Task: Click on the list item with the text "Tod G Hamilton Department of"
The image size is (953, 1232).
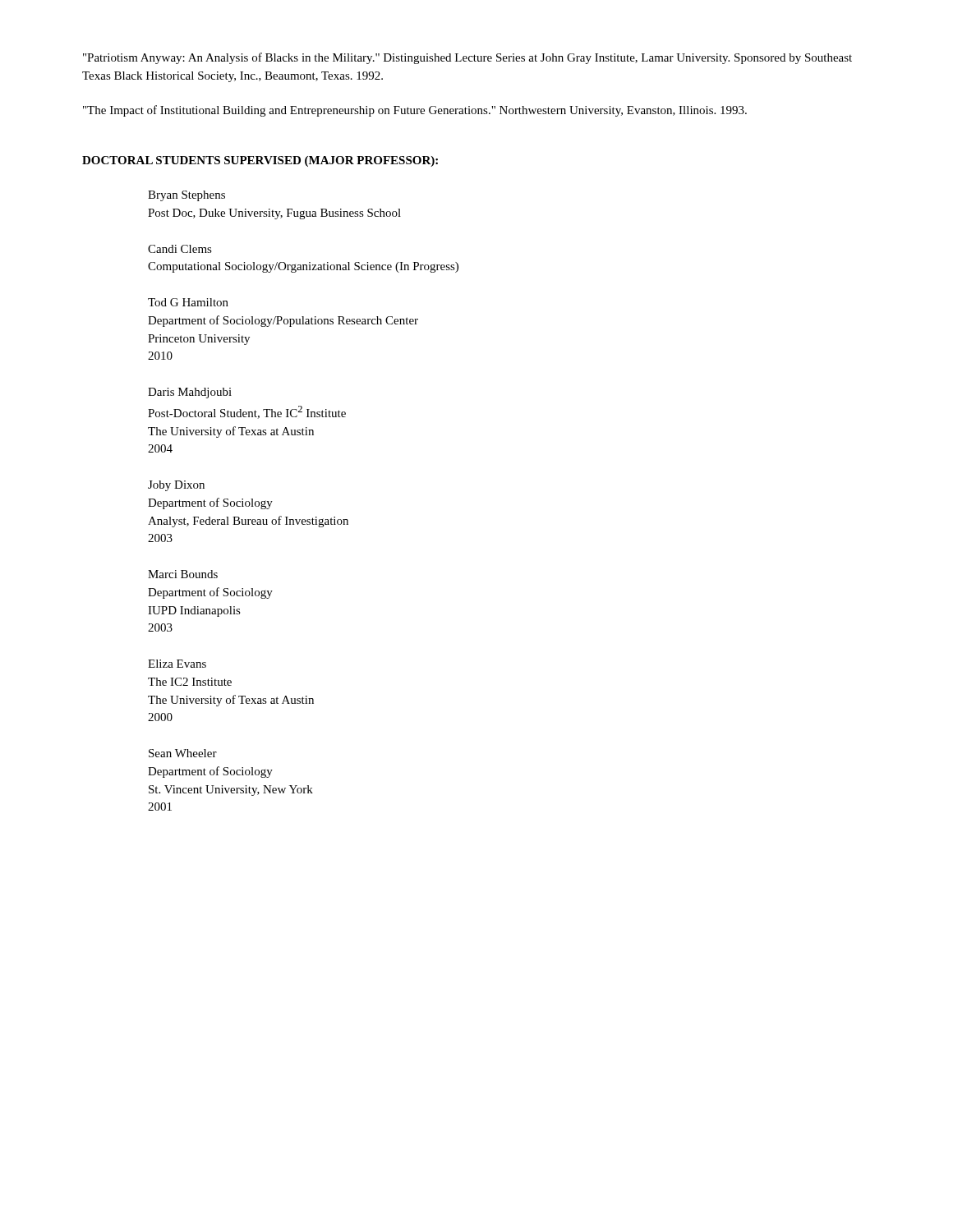Action: point(283,329)
